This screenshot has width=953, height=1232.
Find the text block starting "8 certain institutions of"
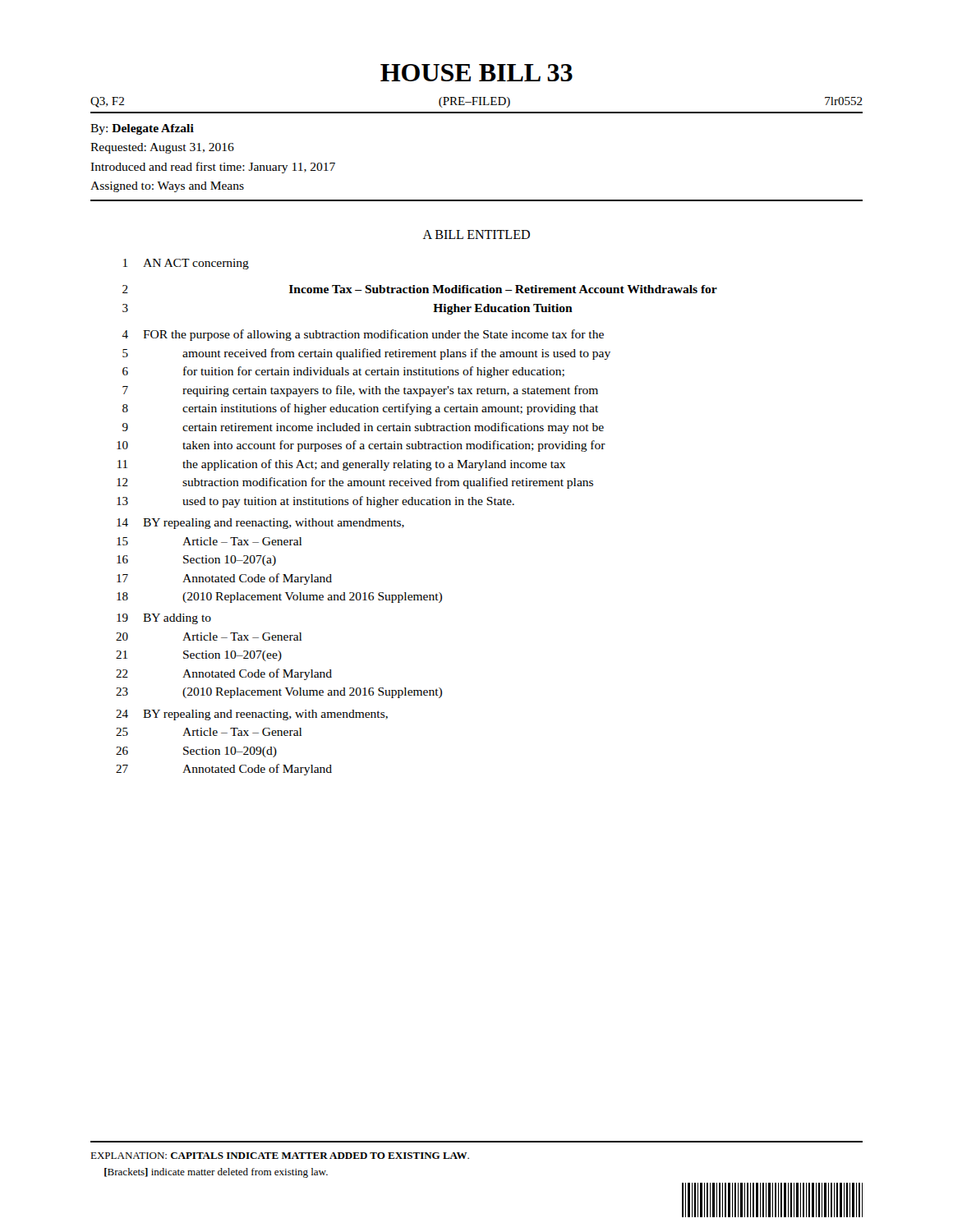(x=476, y=409)
